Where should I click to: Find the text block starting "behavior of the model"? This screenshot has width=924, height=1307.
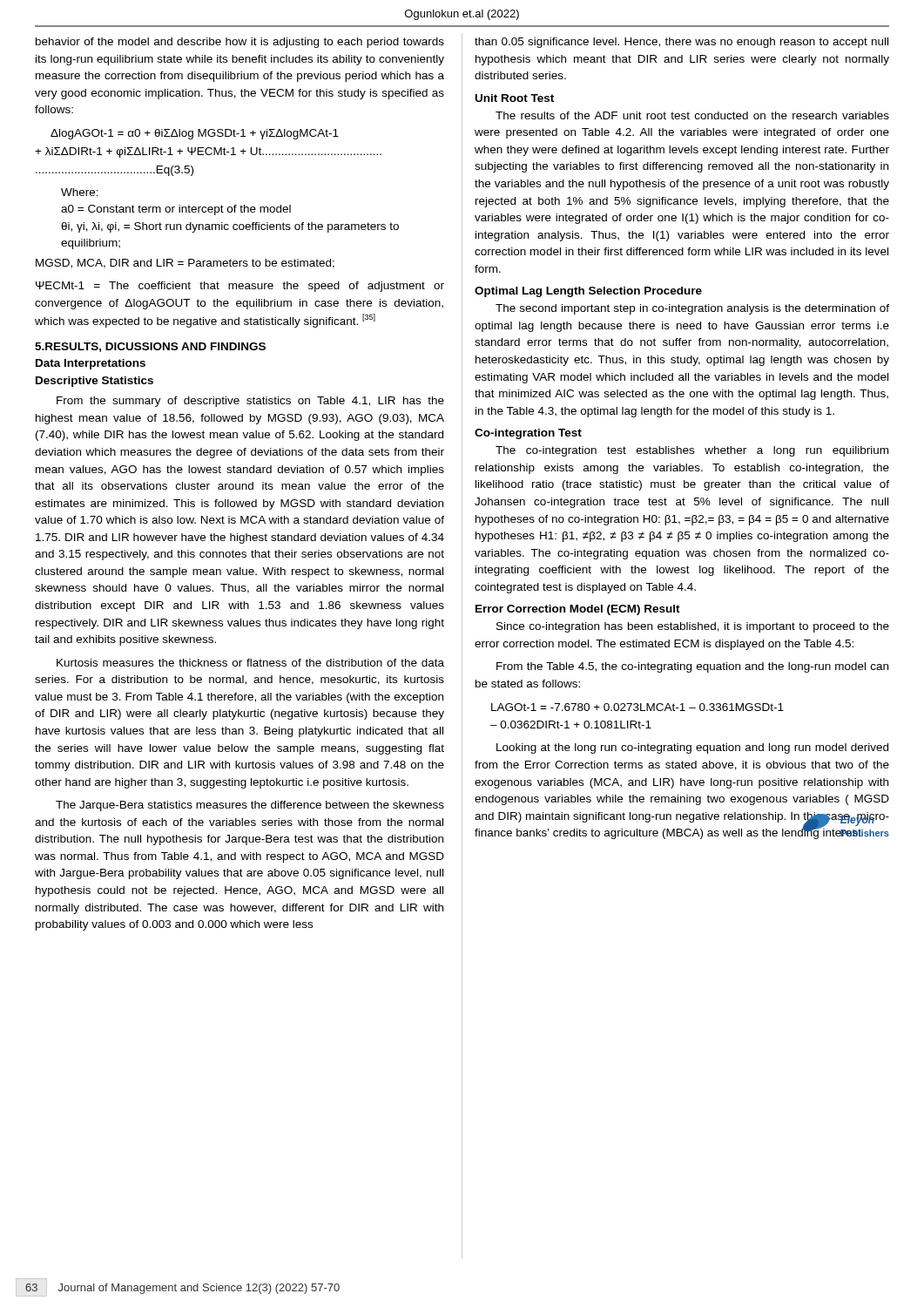pos(240,76)
